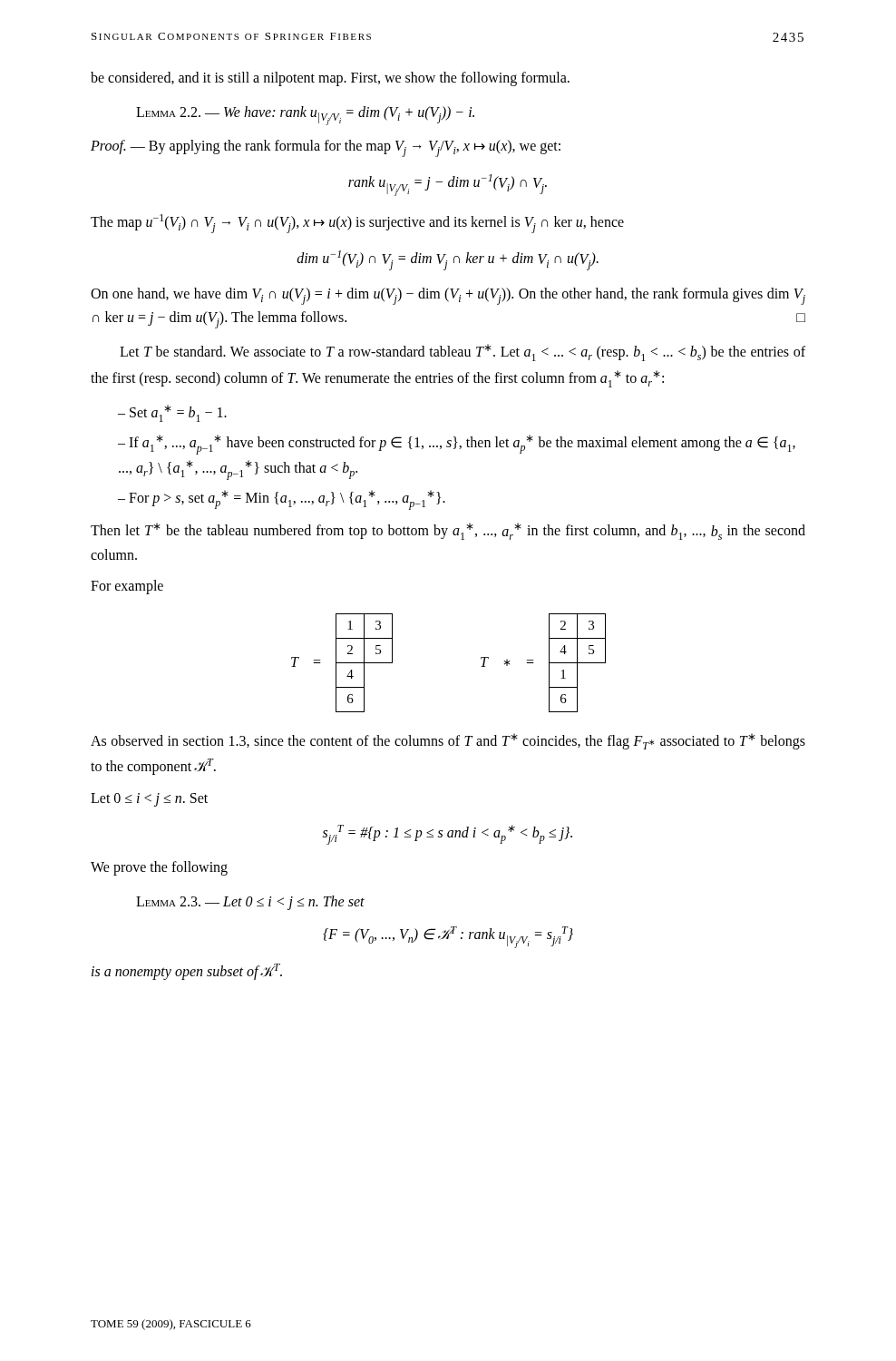Point to the block beginning "Let T be standard. We associate"
Viewport: 896px width, 1361px height.
pyautogui.click(x=448, y=365)
